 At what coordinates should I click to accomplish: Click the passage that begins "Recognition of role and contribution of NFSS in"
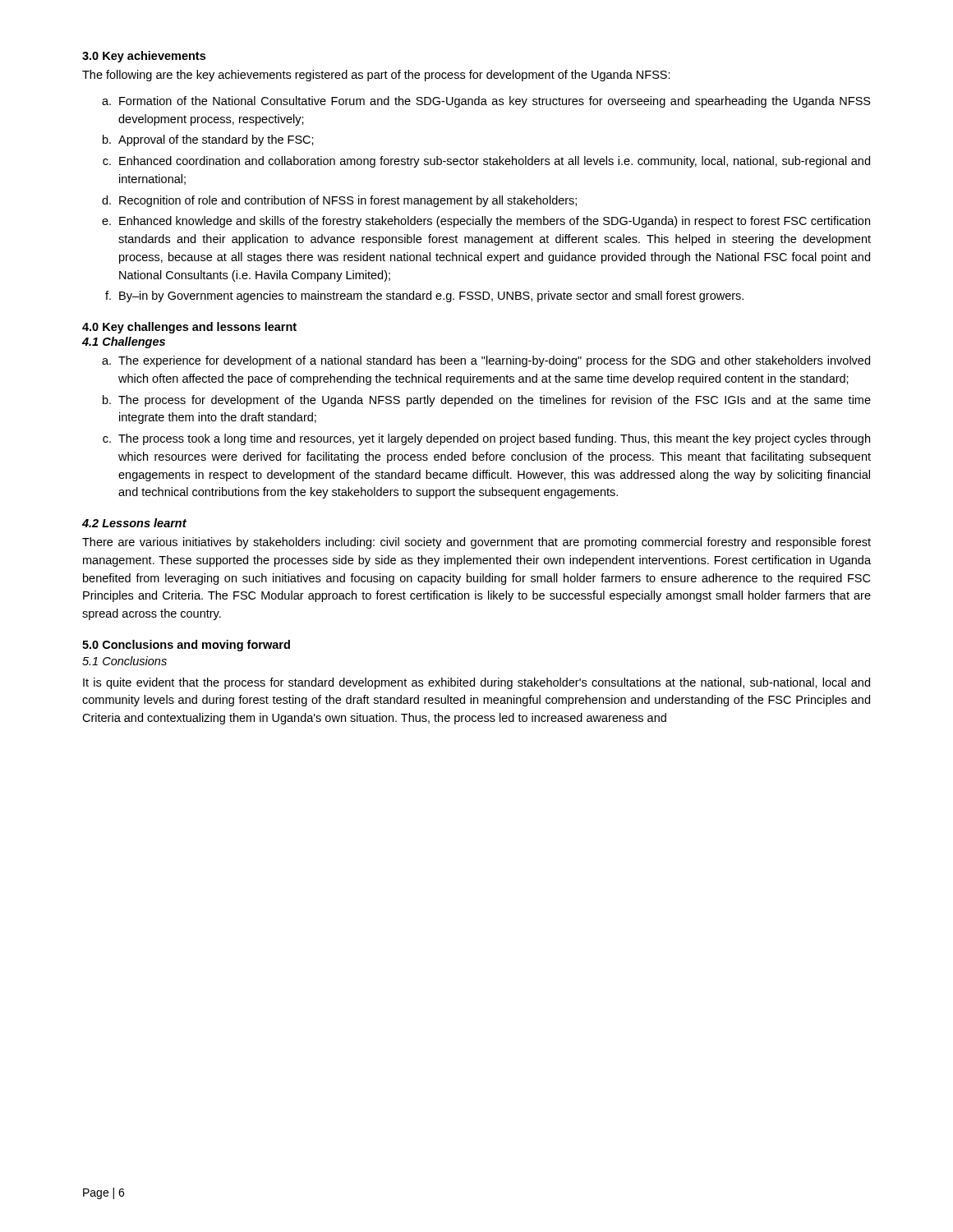[x=348, y=200]
